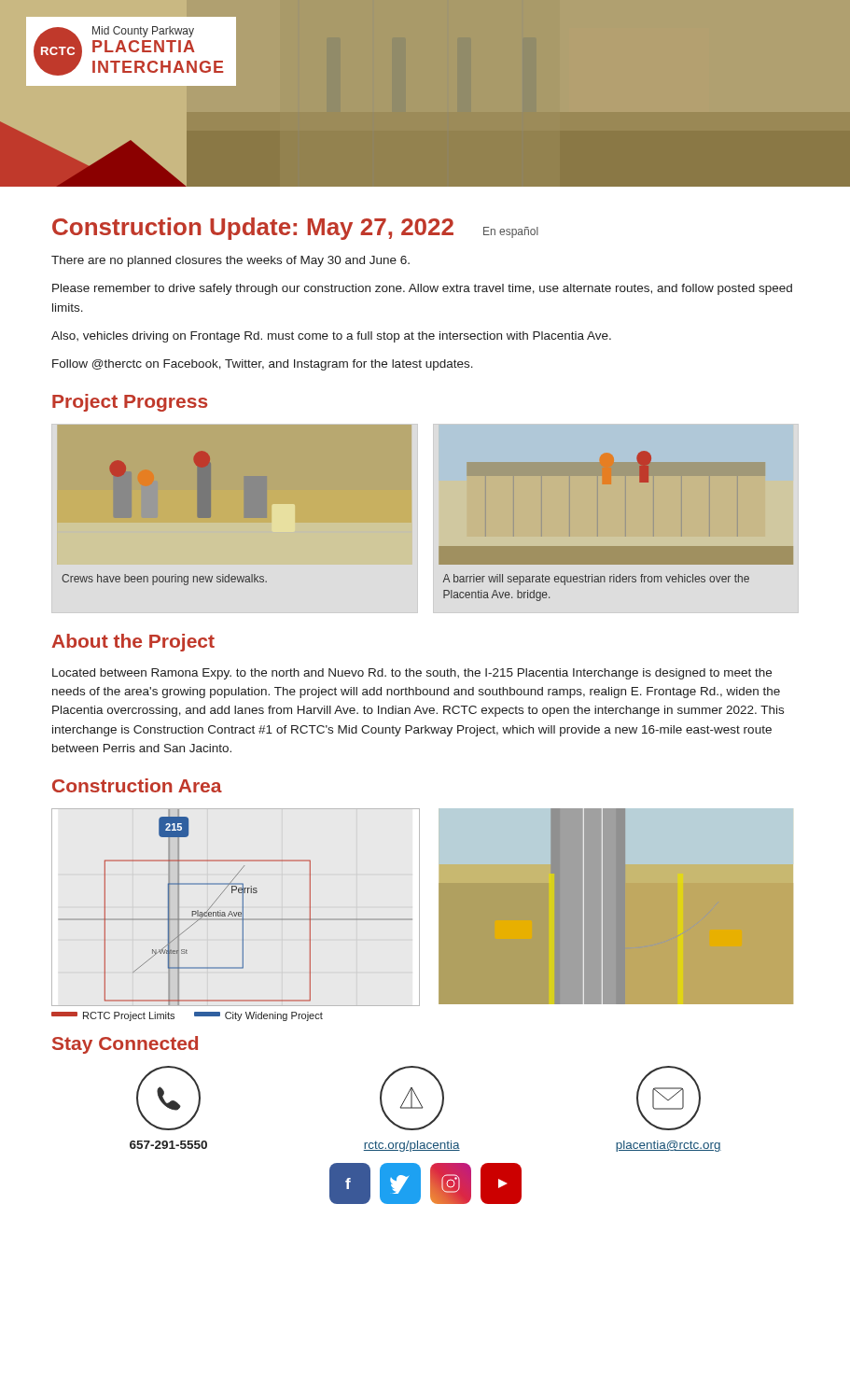Viewport: 850px width, 1400px height.
Task: Find the block starting "Crews have been pouring new sidewalks."
Action: pos(165,579)
